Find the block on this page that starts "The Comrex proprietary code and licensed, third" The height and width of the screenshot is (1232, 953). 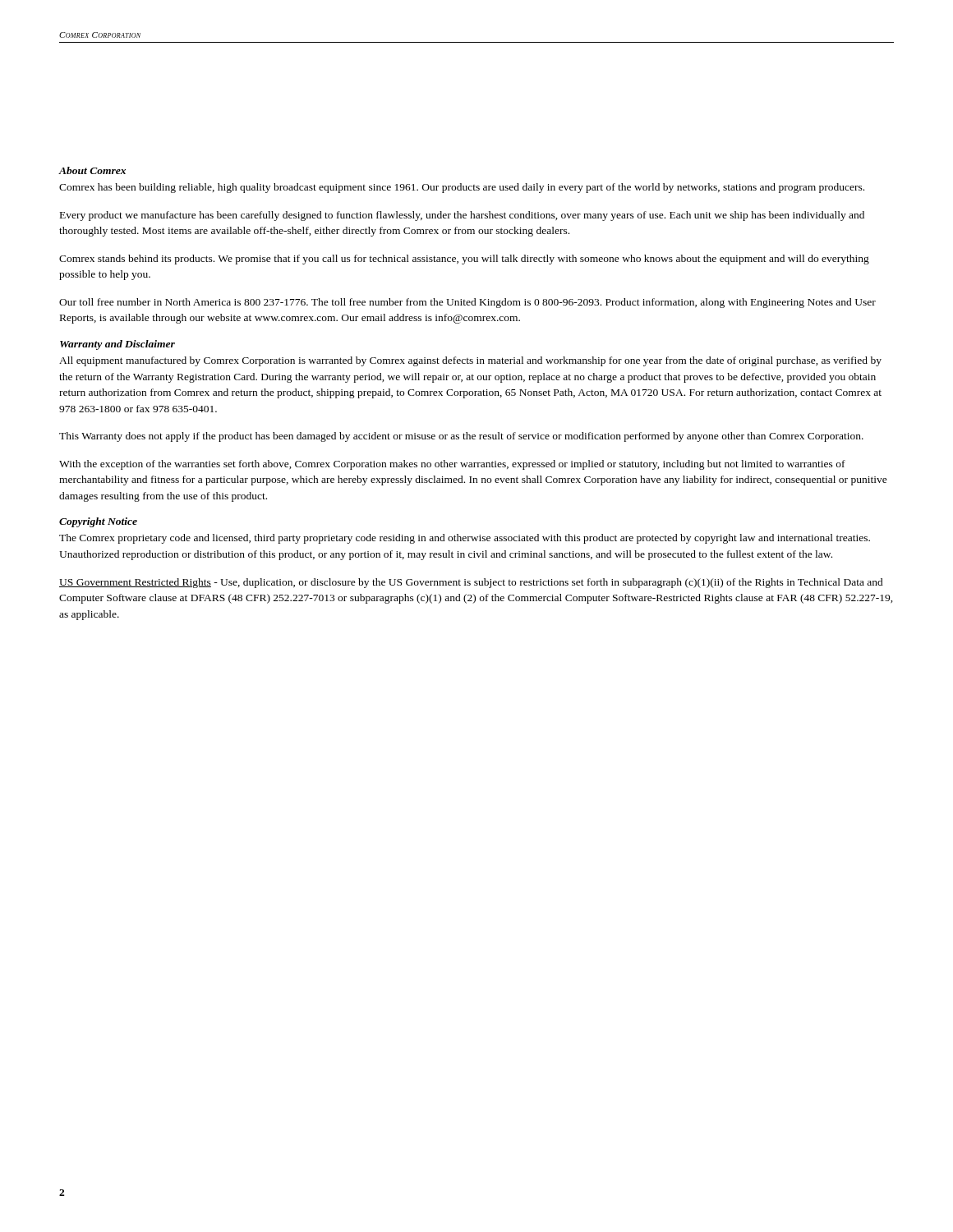click(x=465, y=546)
